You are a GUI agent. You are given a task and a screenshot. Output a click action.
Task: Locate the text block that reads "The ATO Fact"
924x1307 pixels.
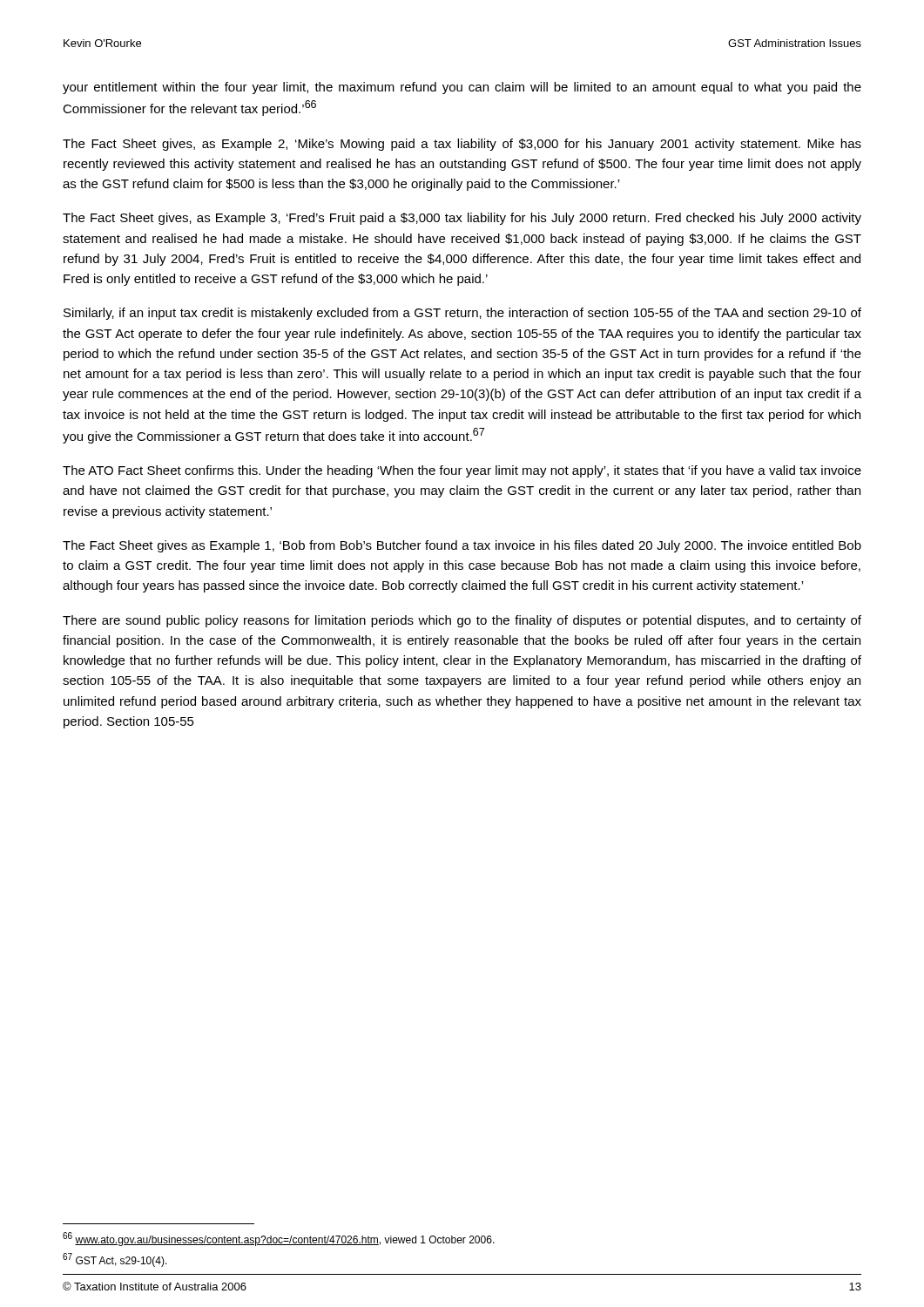(462, 490)
